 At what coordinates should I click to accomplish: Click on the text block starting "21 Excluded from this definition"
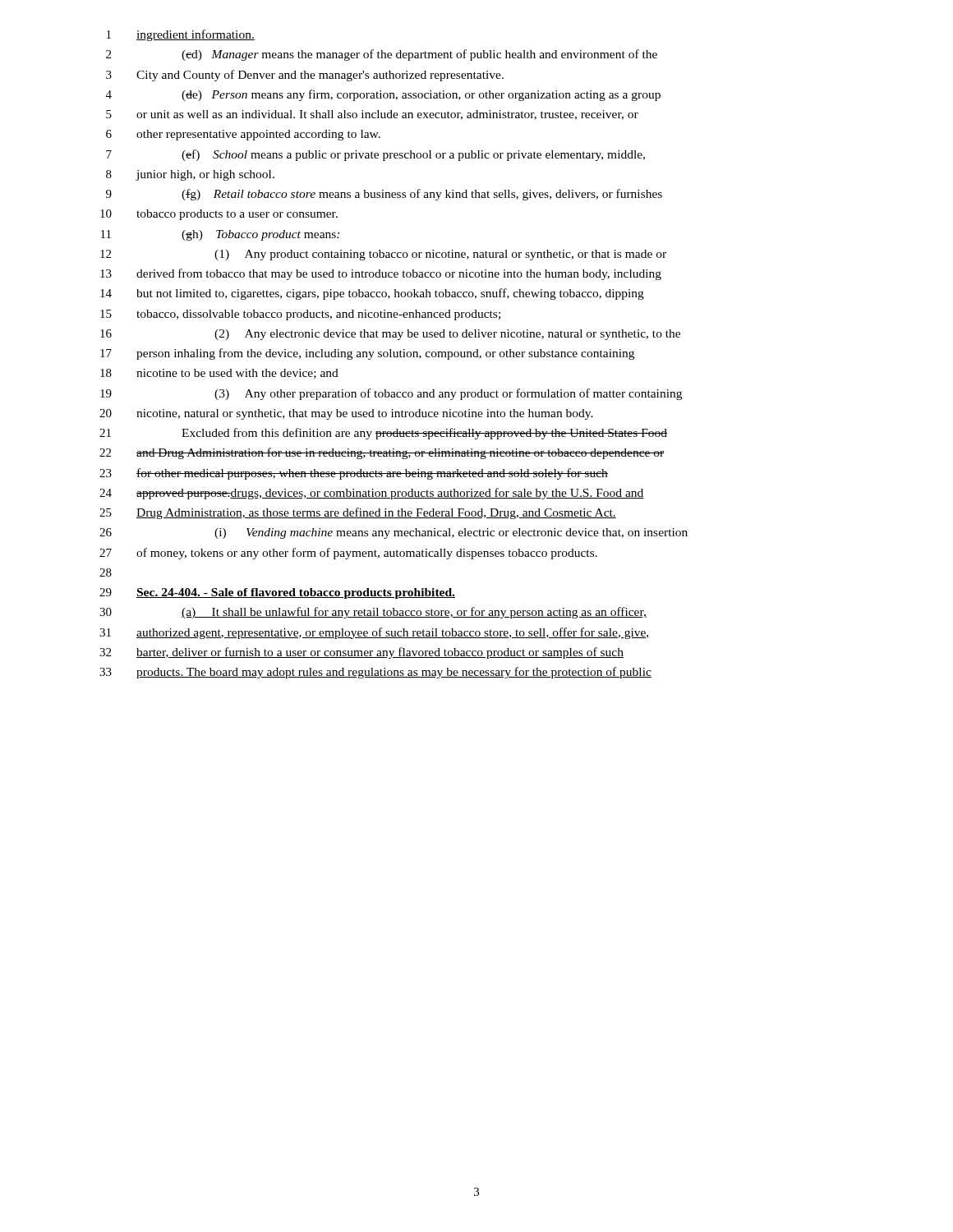(485, 473)
